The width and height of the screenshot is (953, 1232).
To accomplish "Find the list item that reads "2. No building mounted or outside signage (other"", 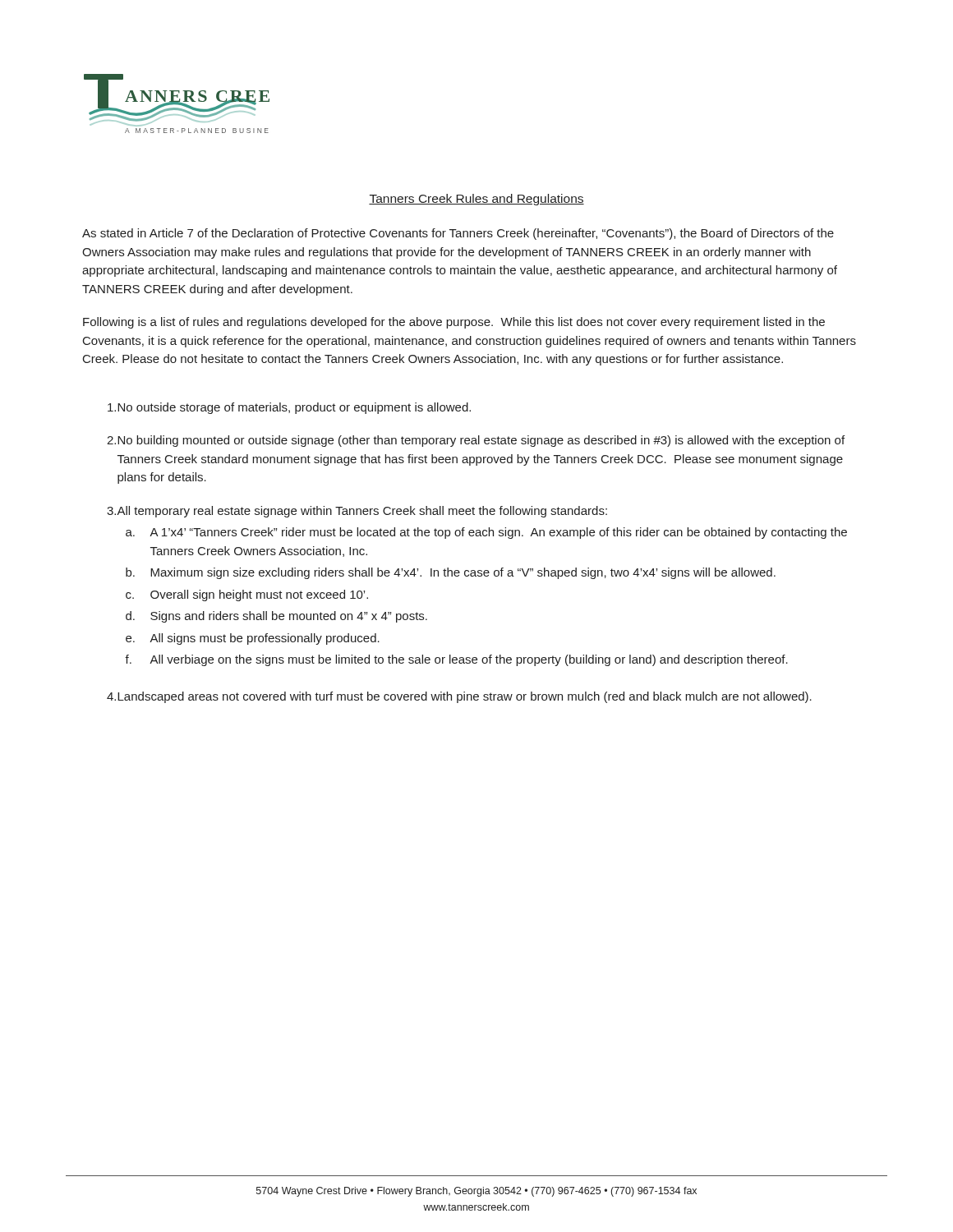I will [x=476, y=459].
